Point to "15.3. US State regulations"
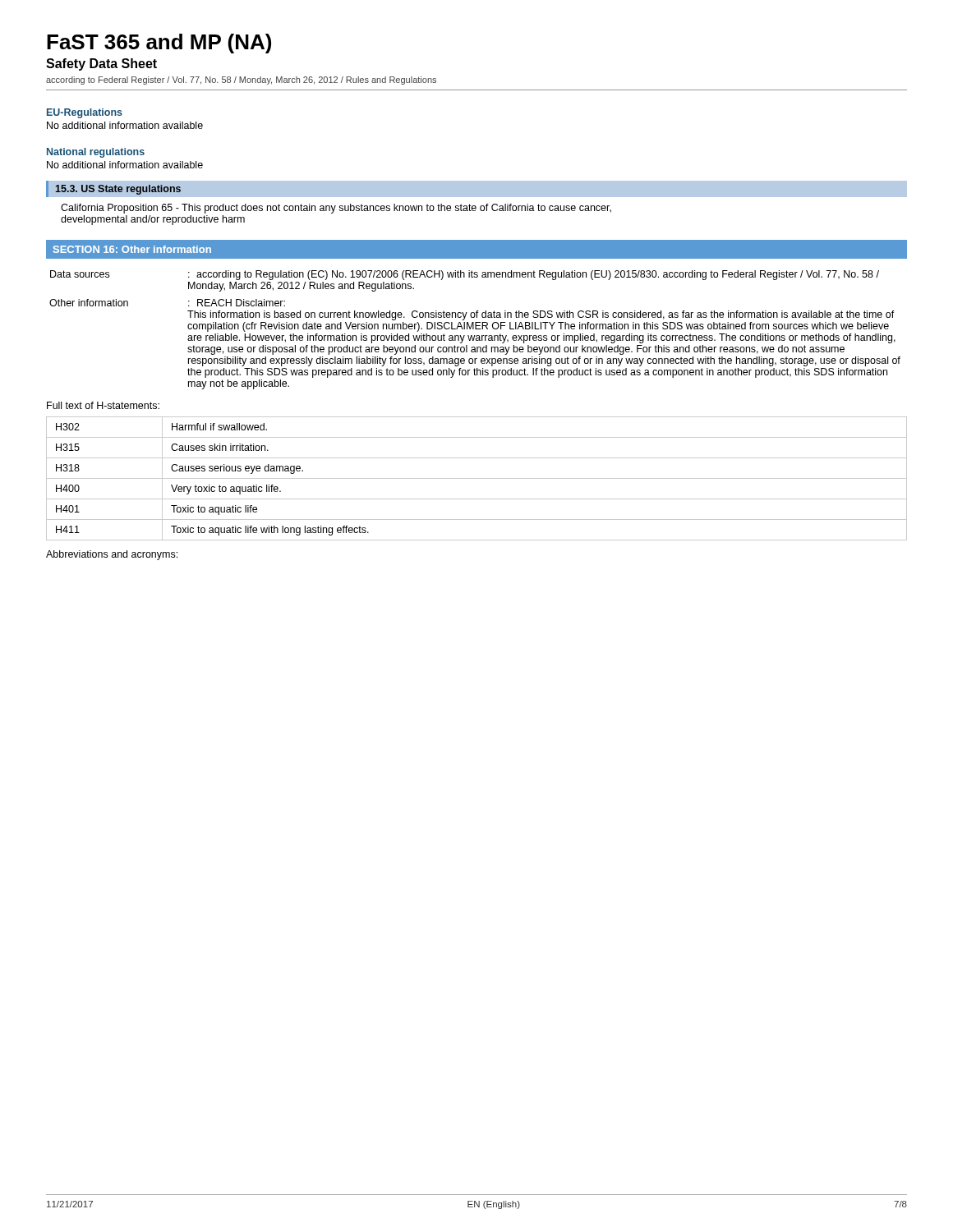This screenshot has width=953, height=1232. click(x=476, y=189)
